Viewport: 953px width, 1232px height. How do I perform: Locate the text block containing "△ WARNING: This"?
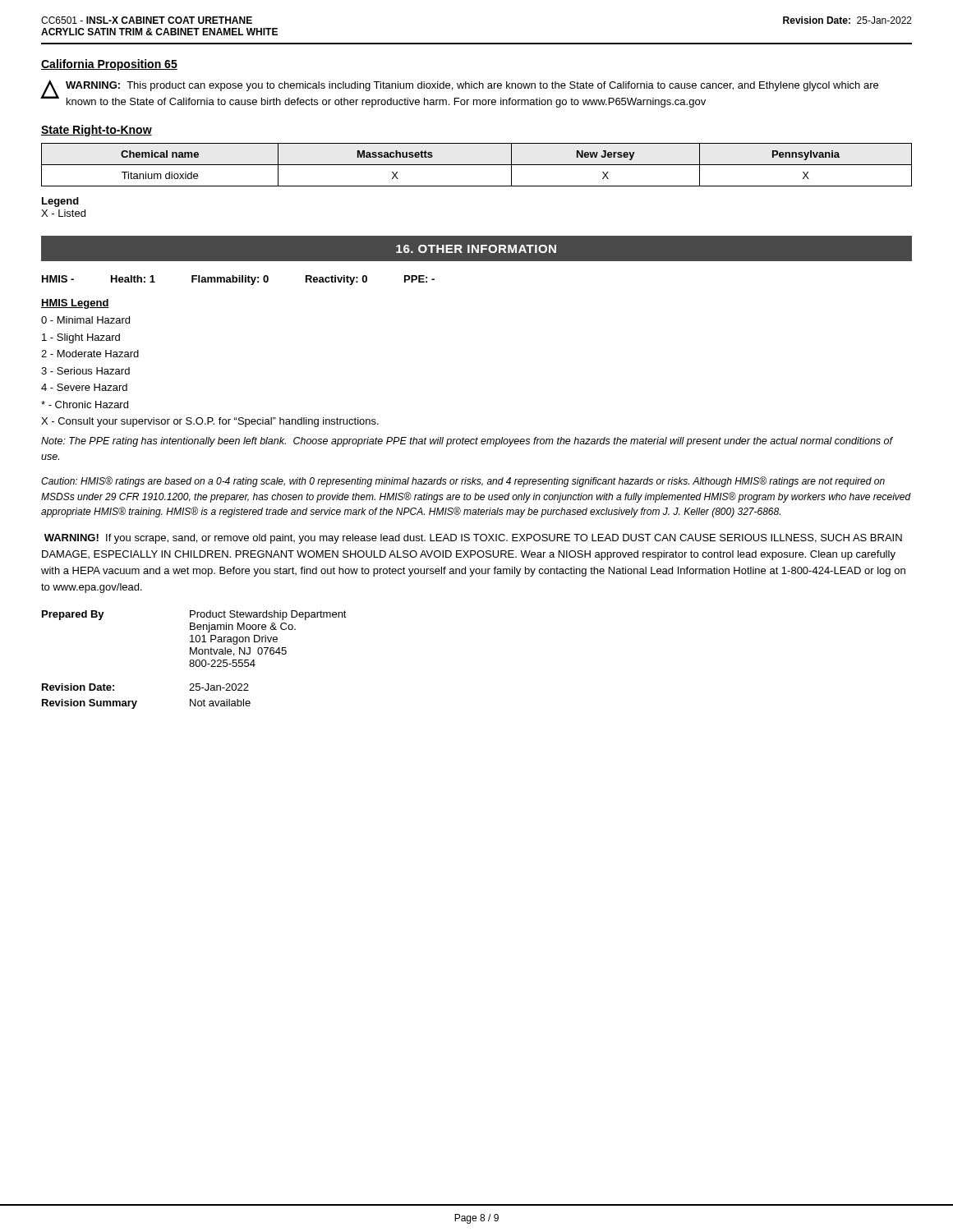[476, 94]
